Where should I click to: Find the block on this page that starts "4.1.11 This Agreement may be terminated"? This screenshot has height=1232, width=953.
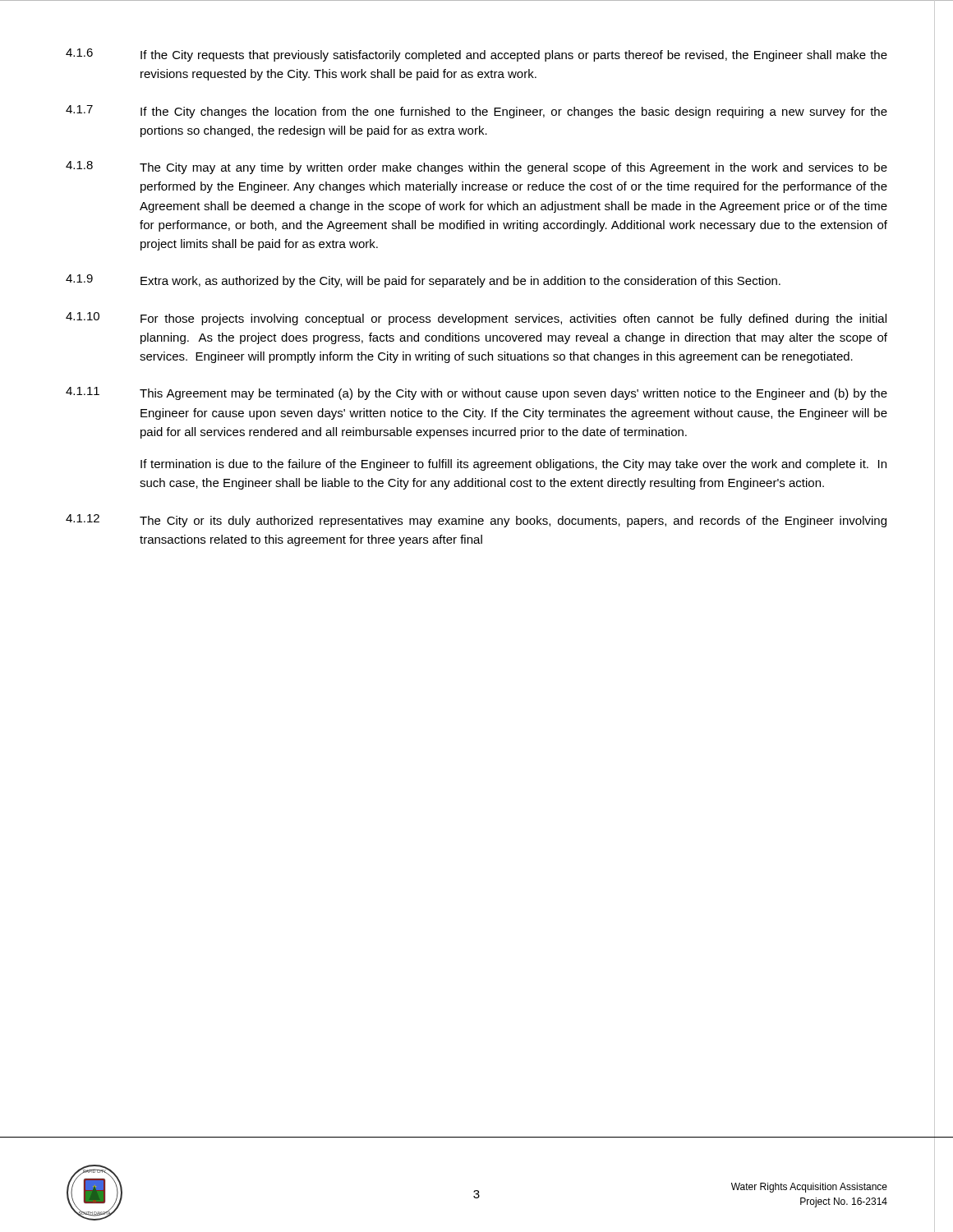pyautogui.click(x=476, y=438)
